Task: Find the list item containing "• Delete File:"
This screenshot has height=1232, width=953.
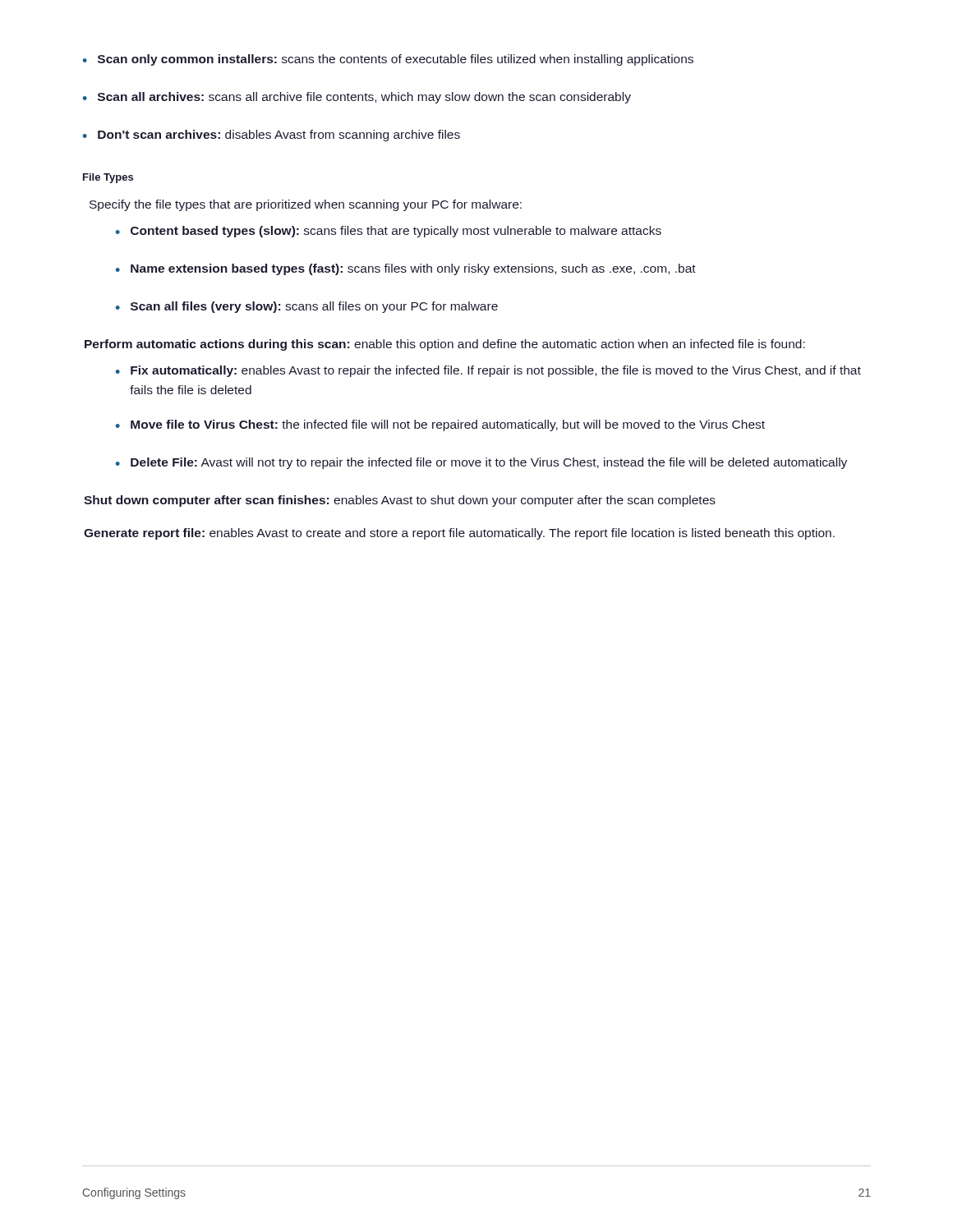Action: point(493,464)
